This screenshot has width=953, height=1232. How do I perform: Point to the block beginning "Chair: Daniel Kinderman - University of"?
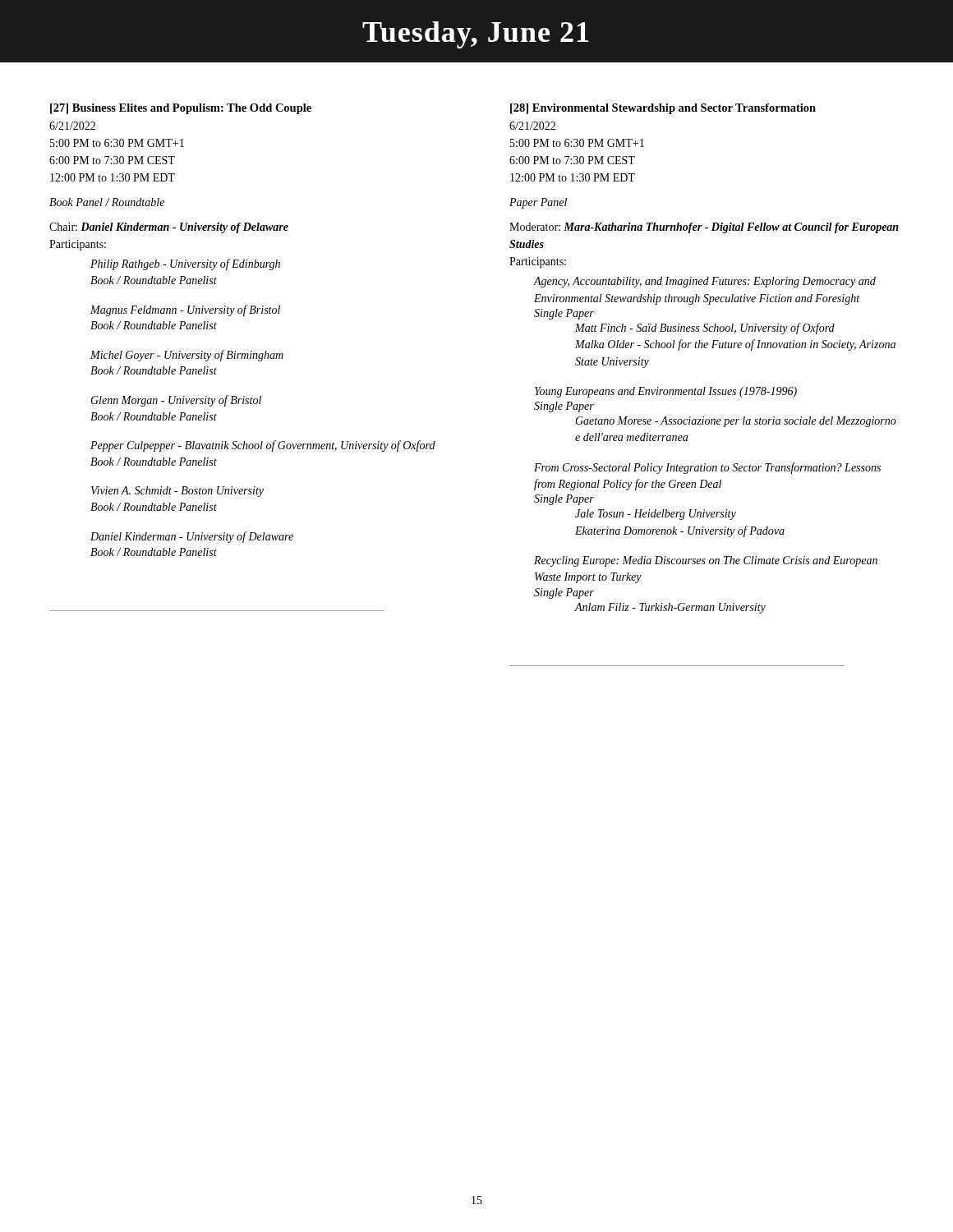point(246,236)
